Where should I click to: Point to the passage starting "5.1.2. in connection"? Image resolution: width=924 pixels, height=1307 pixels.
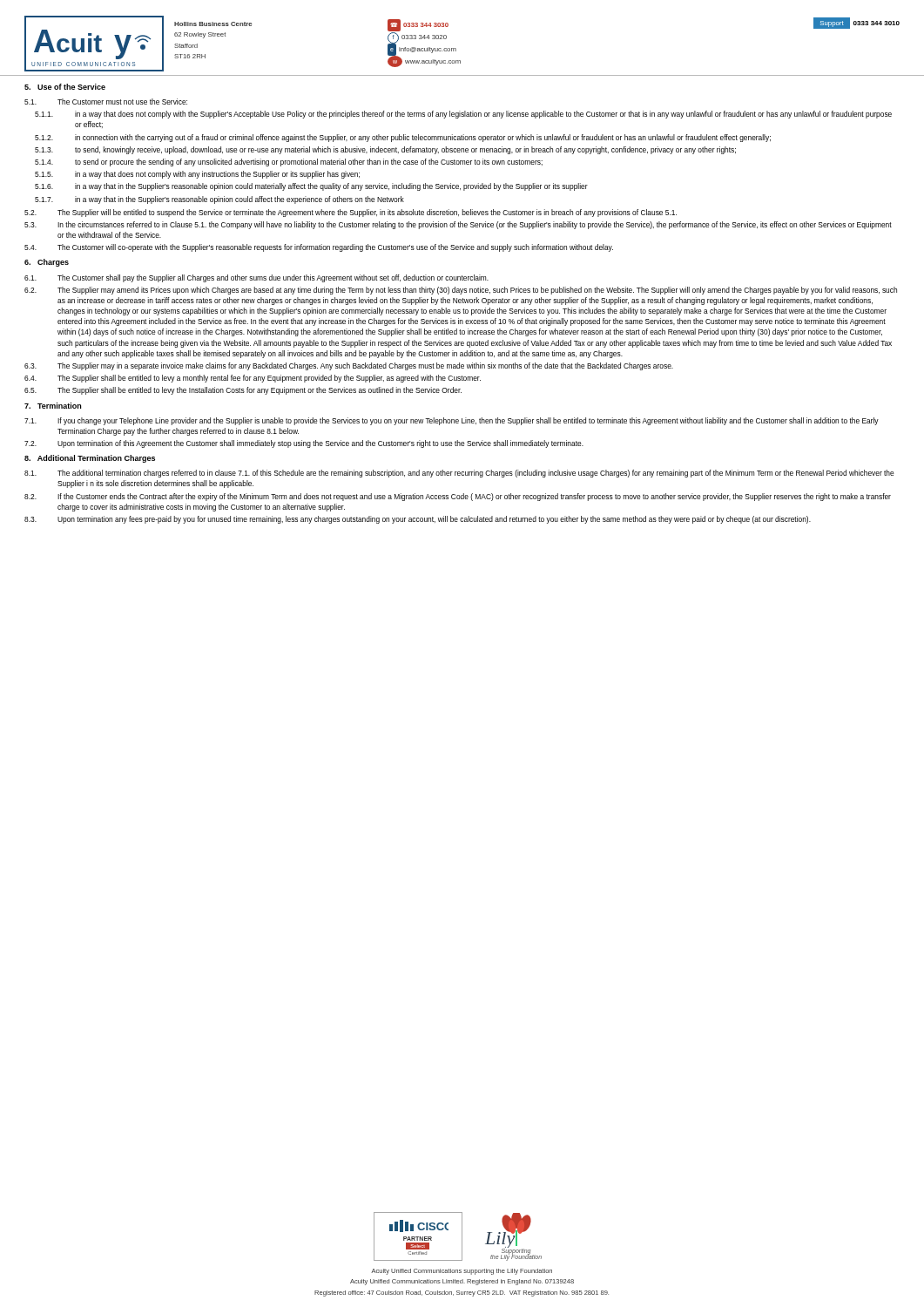[x=403, y=137]
